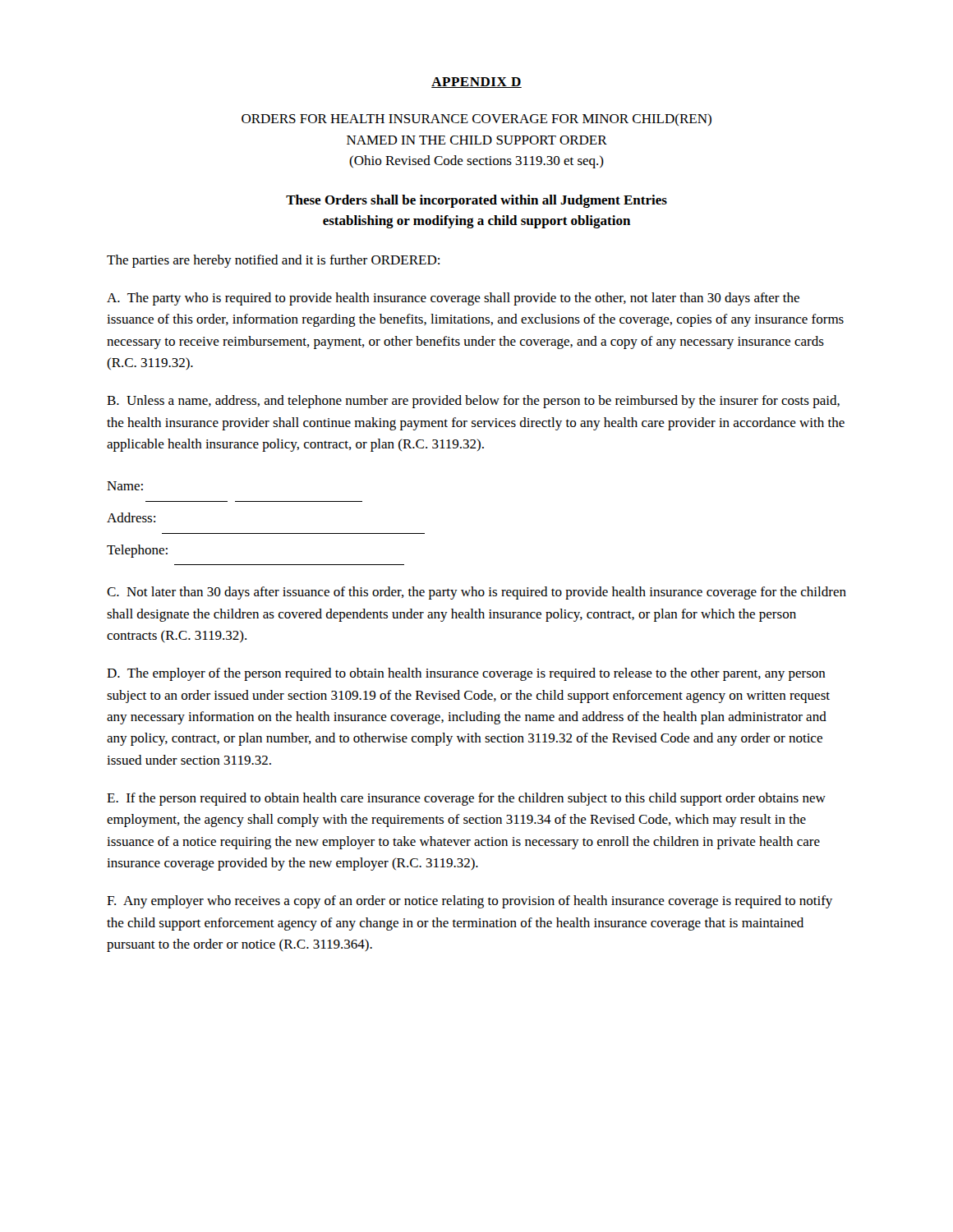Find "Name: Address: Telephone:" on this page
The width and height of the screenshot is (953, 1232).
point(125,486)
